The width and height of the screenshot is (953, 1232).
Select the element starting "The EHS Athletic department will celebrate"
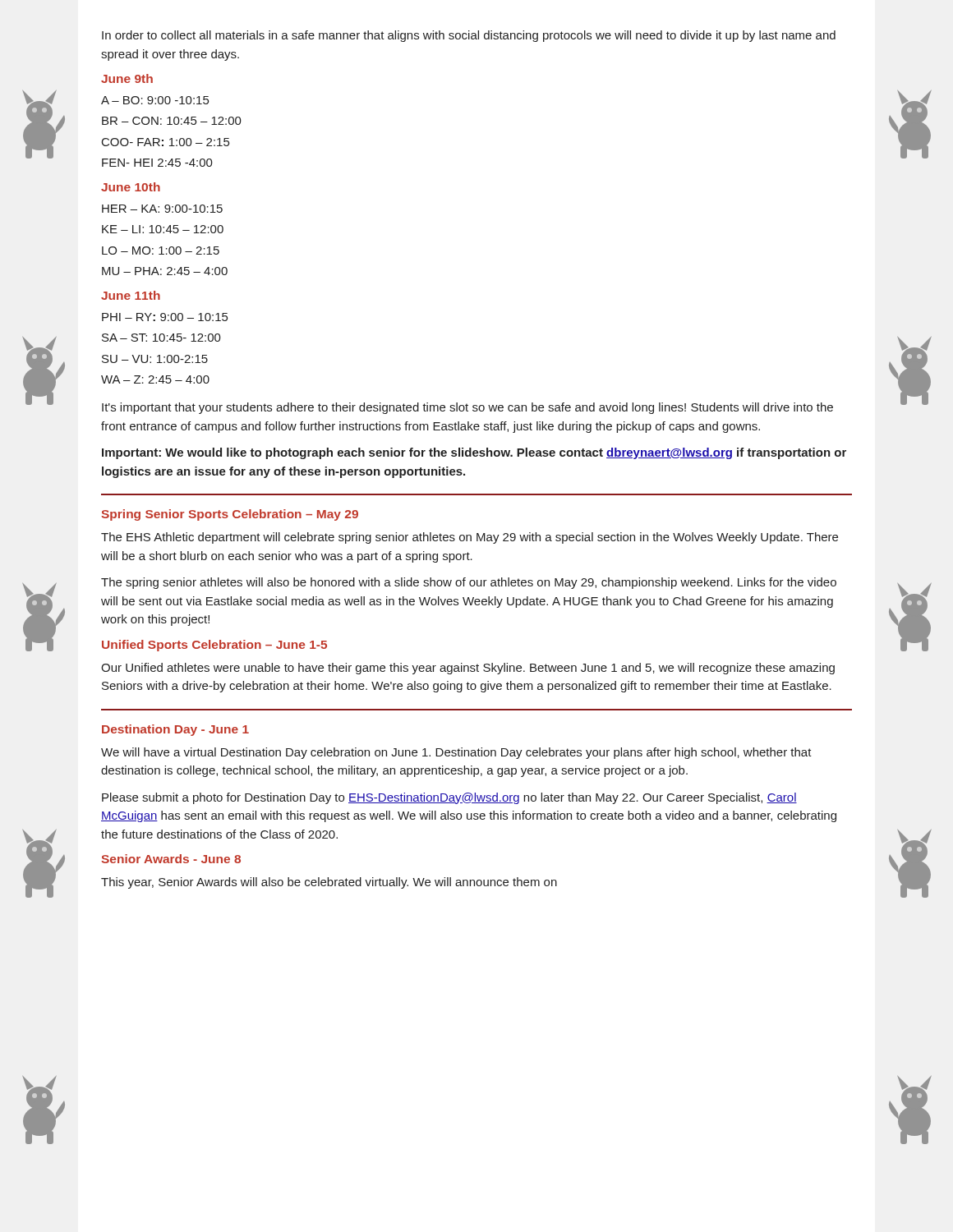point(470,546)
